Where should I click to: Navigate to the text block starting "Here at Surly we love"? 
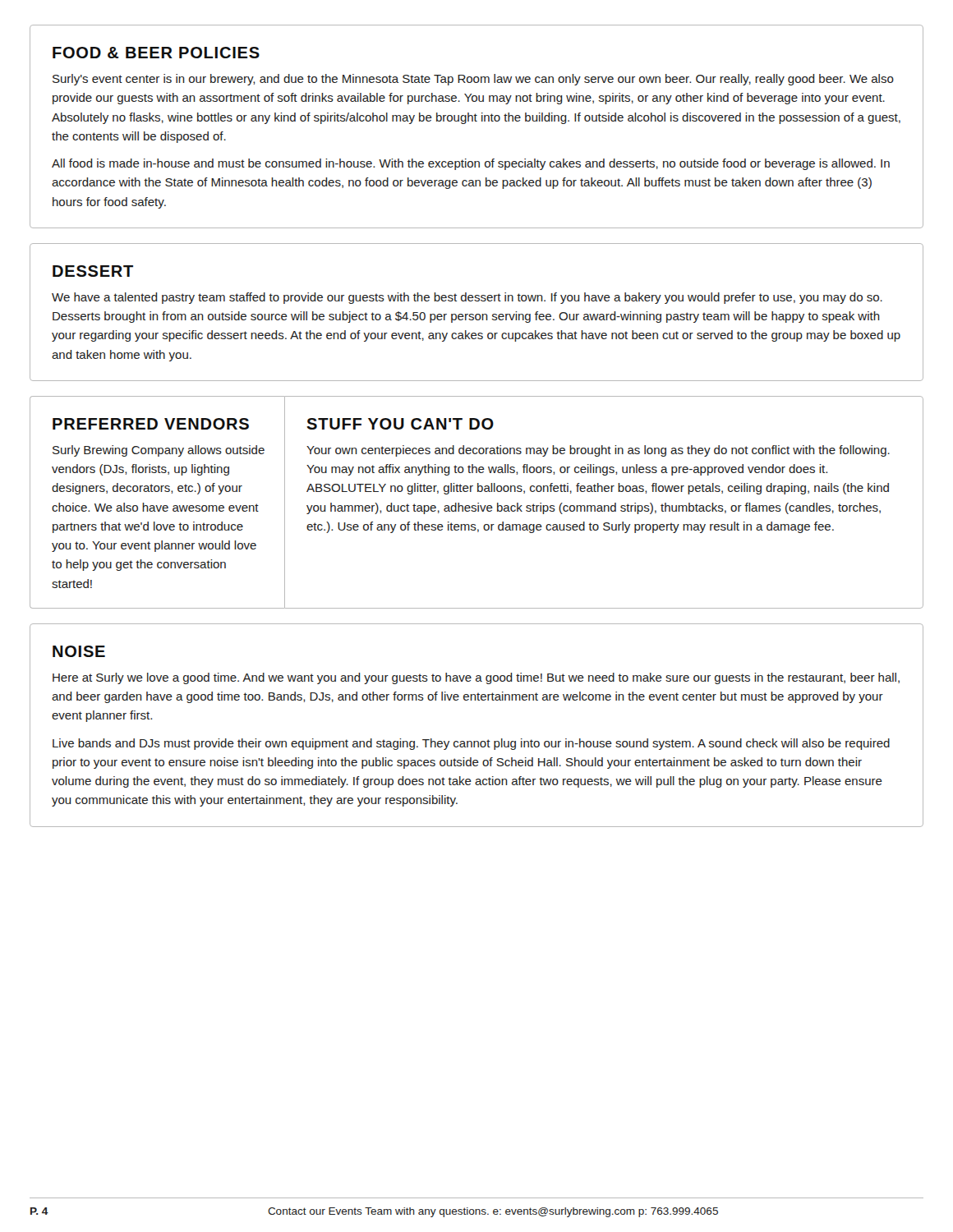(x=476, y=696)
